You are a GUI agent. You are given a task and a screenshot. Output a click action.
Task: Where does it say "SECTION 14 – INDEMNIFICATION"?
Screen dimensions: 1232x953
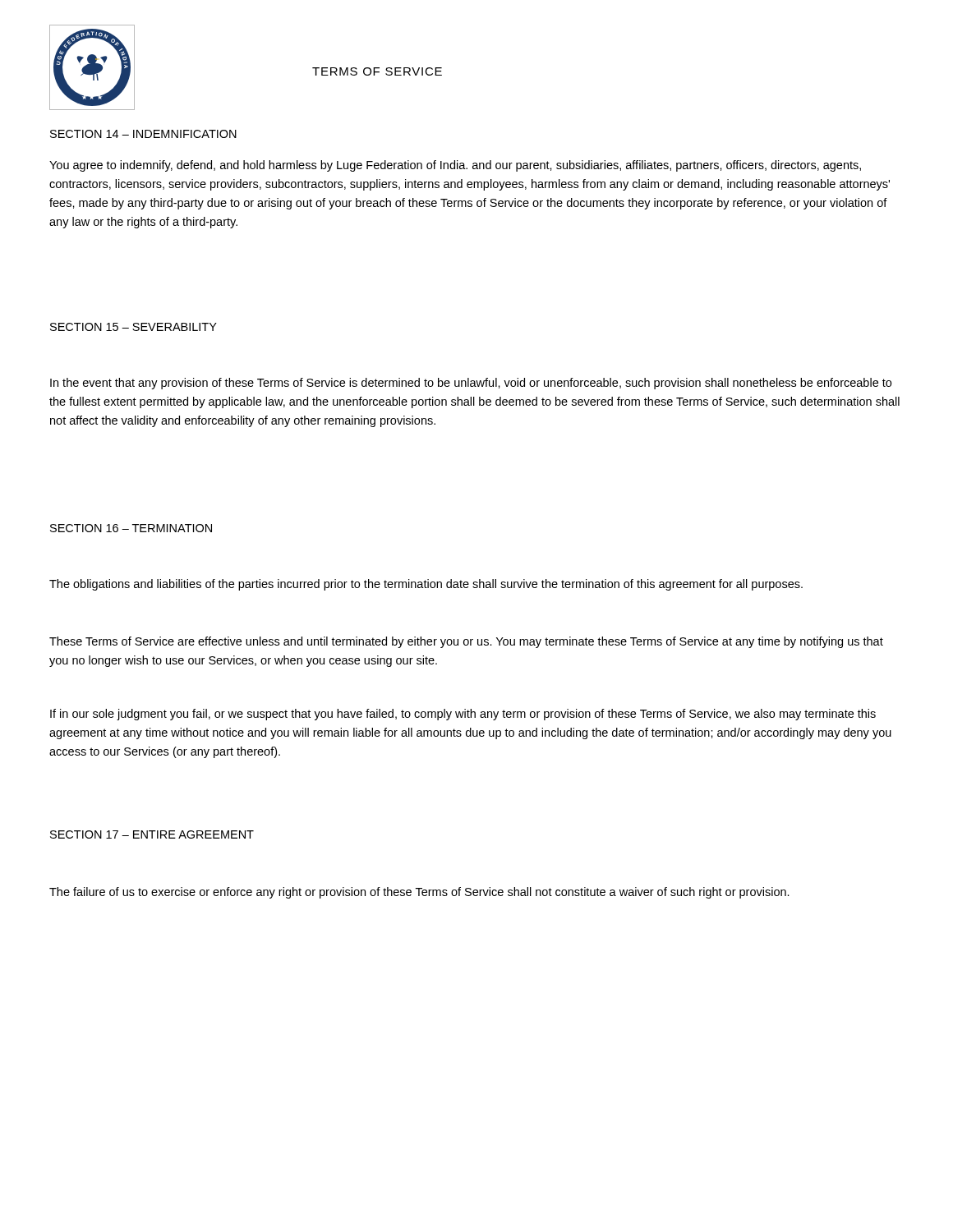click(x=143, y=134)
